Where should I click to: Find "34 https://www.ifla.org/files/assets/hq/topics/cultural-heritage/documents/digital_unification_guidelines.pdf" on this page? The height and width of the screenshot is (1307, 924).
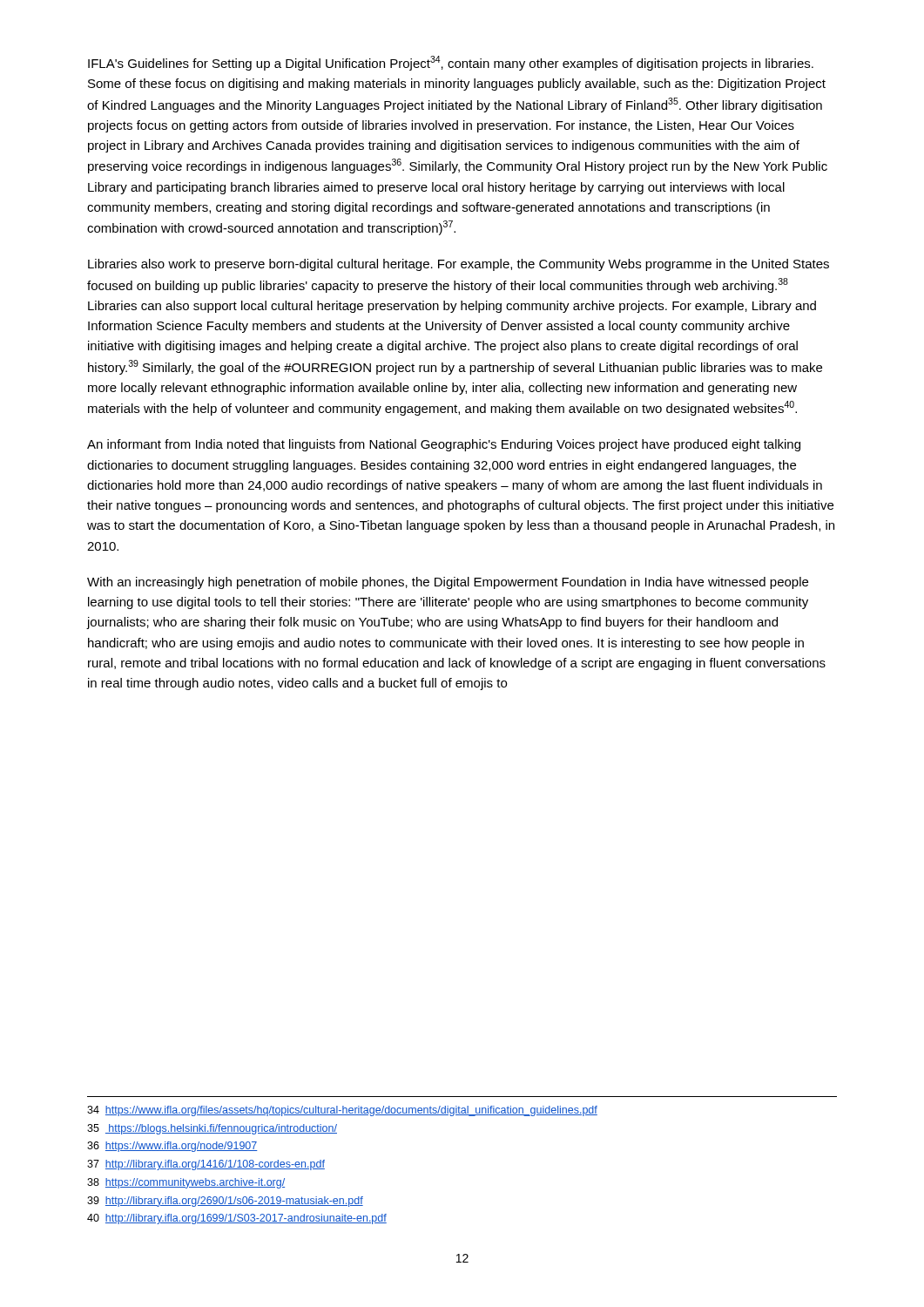[342, 1110]
